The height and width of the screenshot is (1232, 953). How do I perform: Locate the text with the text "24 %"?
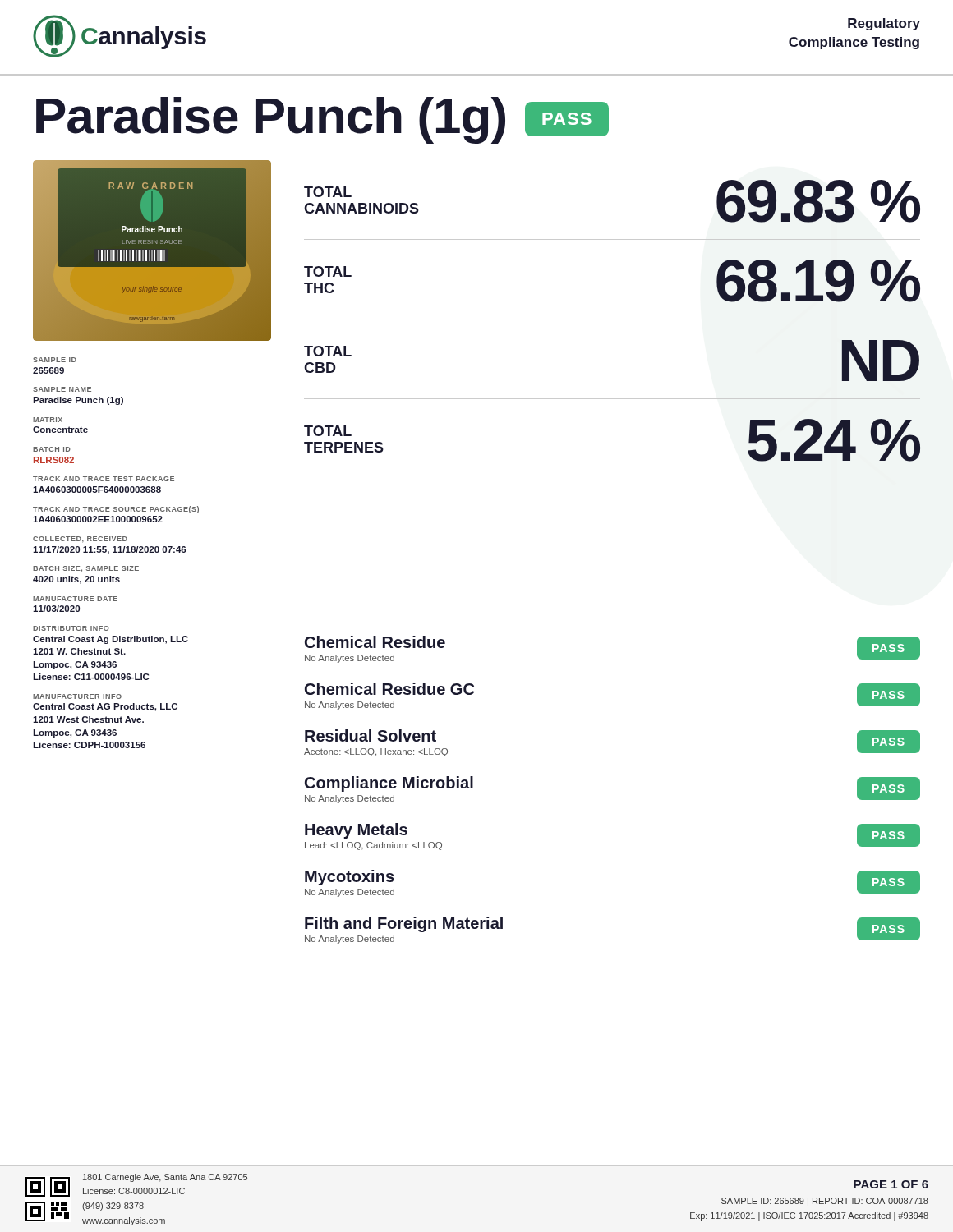833,440
